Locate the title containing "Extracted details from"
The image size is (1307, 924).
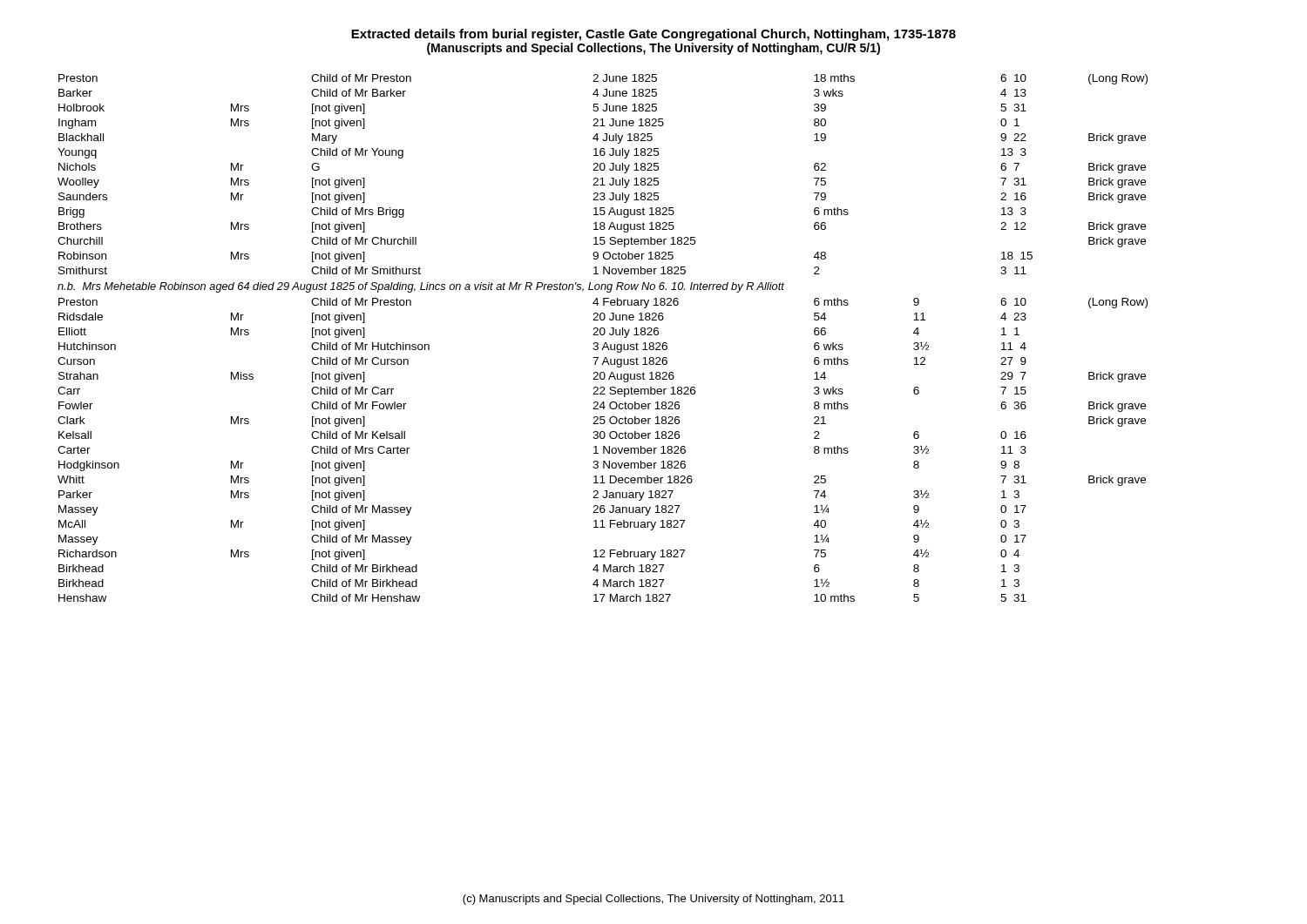(x=654, y=41)
